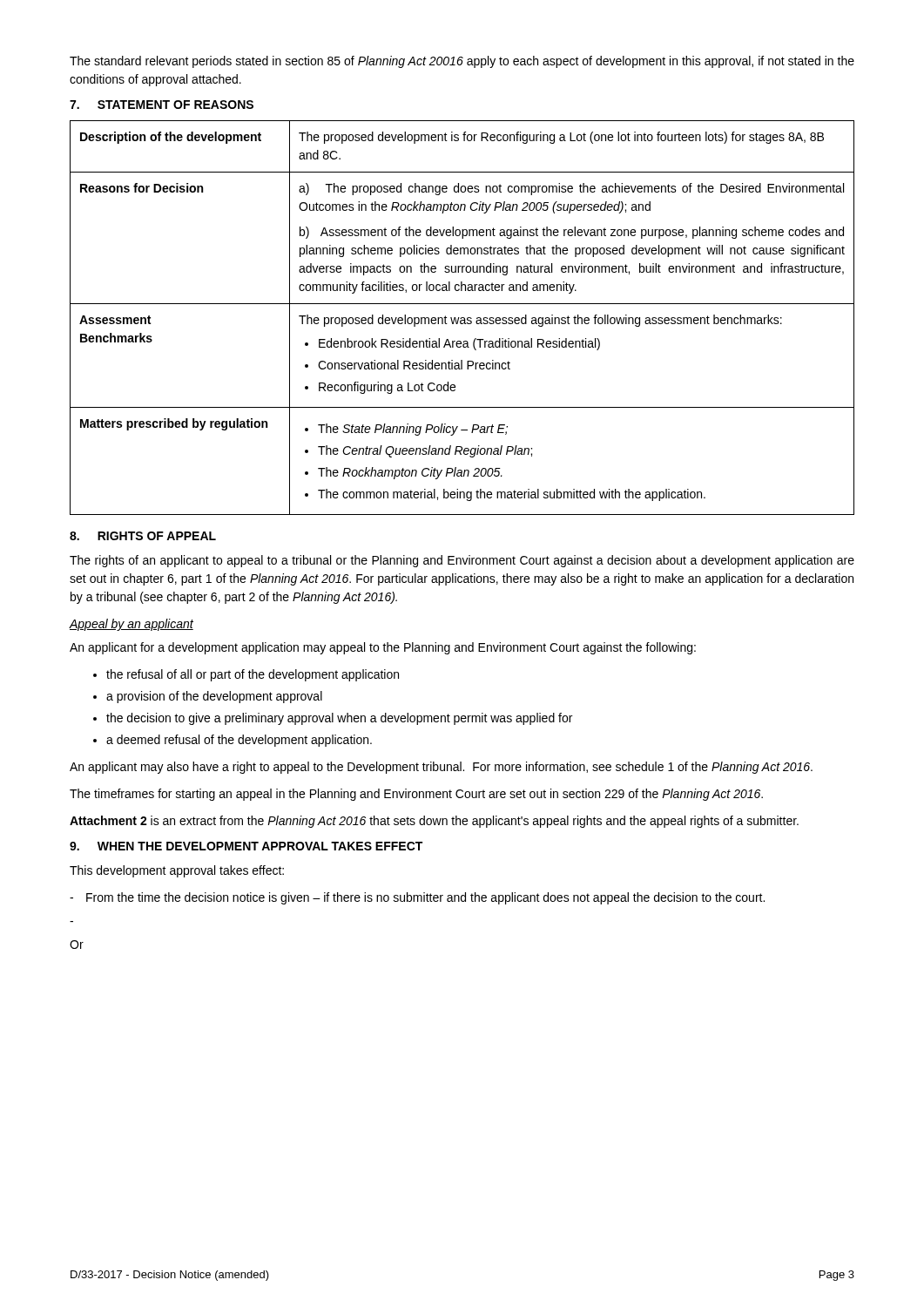Select the list item that says "the decision to give a preliminary"
The image size is (924, 1307).
pyautogui.click(x=471, y=718)
